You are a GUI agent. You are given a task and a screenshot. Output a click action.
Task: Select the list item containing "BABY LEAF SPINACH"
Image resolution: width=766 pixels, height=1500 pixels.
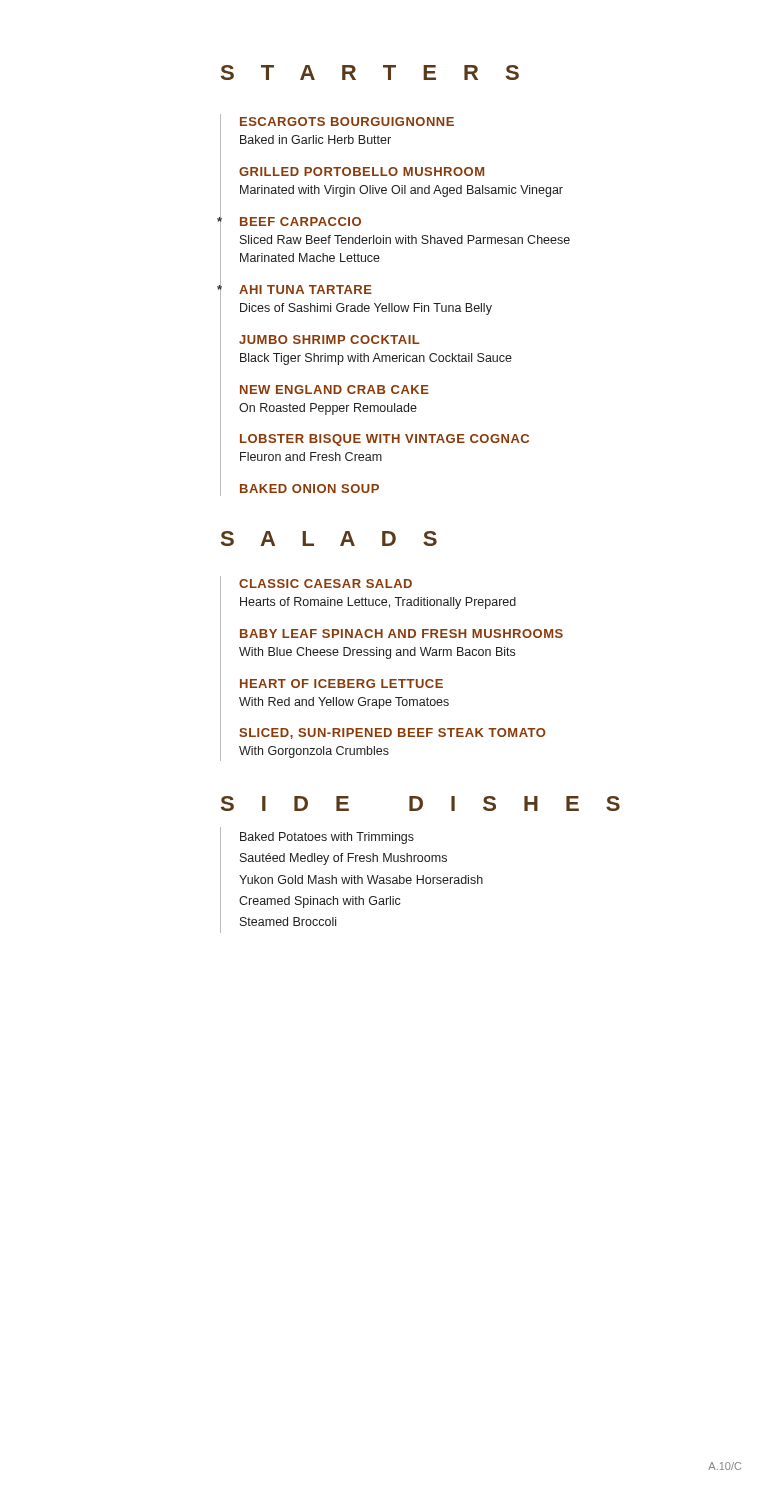pos(469,644)
